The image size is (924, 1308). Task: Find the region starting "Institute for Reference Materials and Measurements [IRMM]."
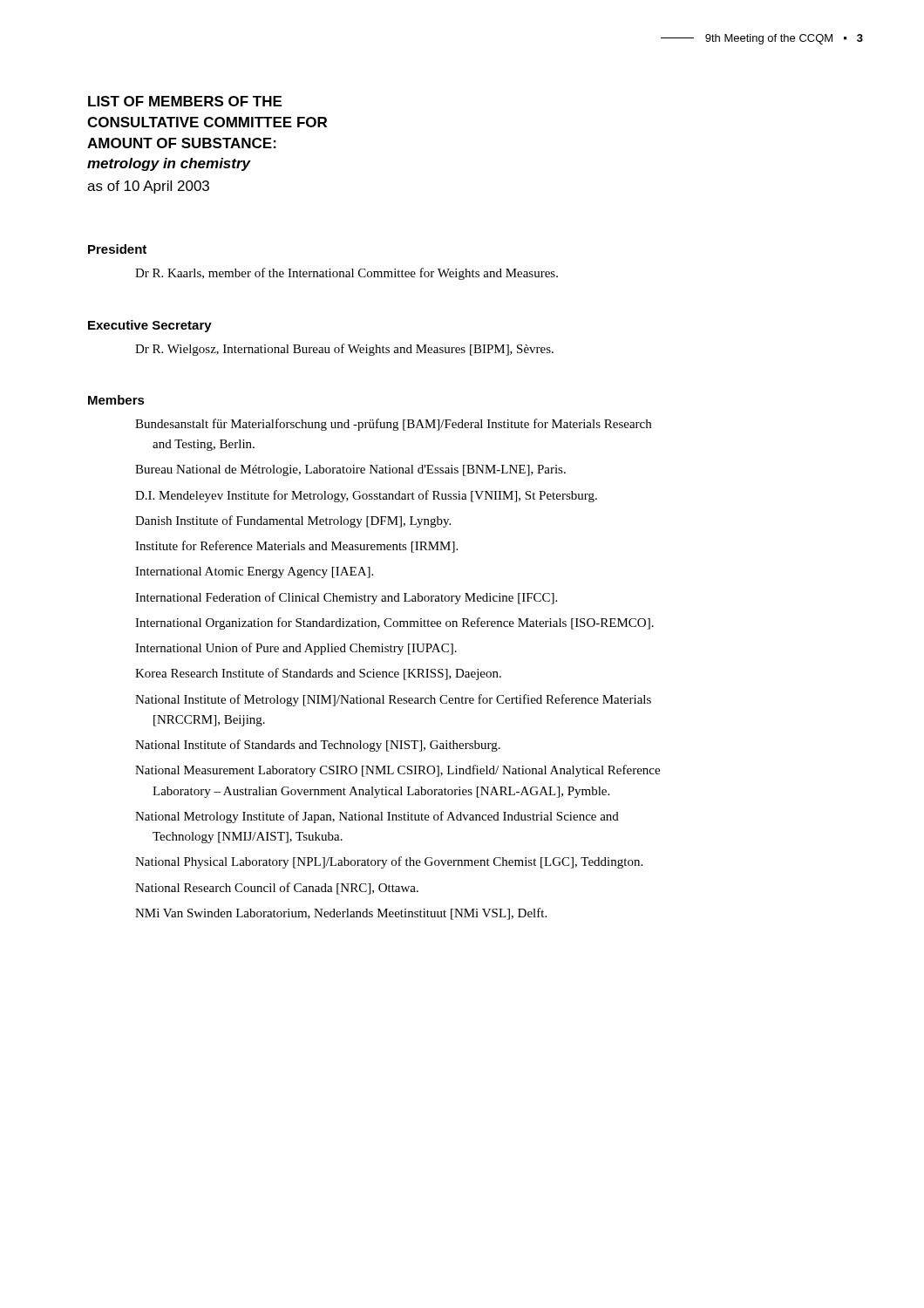click(297, 546)
